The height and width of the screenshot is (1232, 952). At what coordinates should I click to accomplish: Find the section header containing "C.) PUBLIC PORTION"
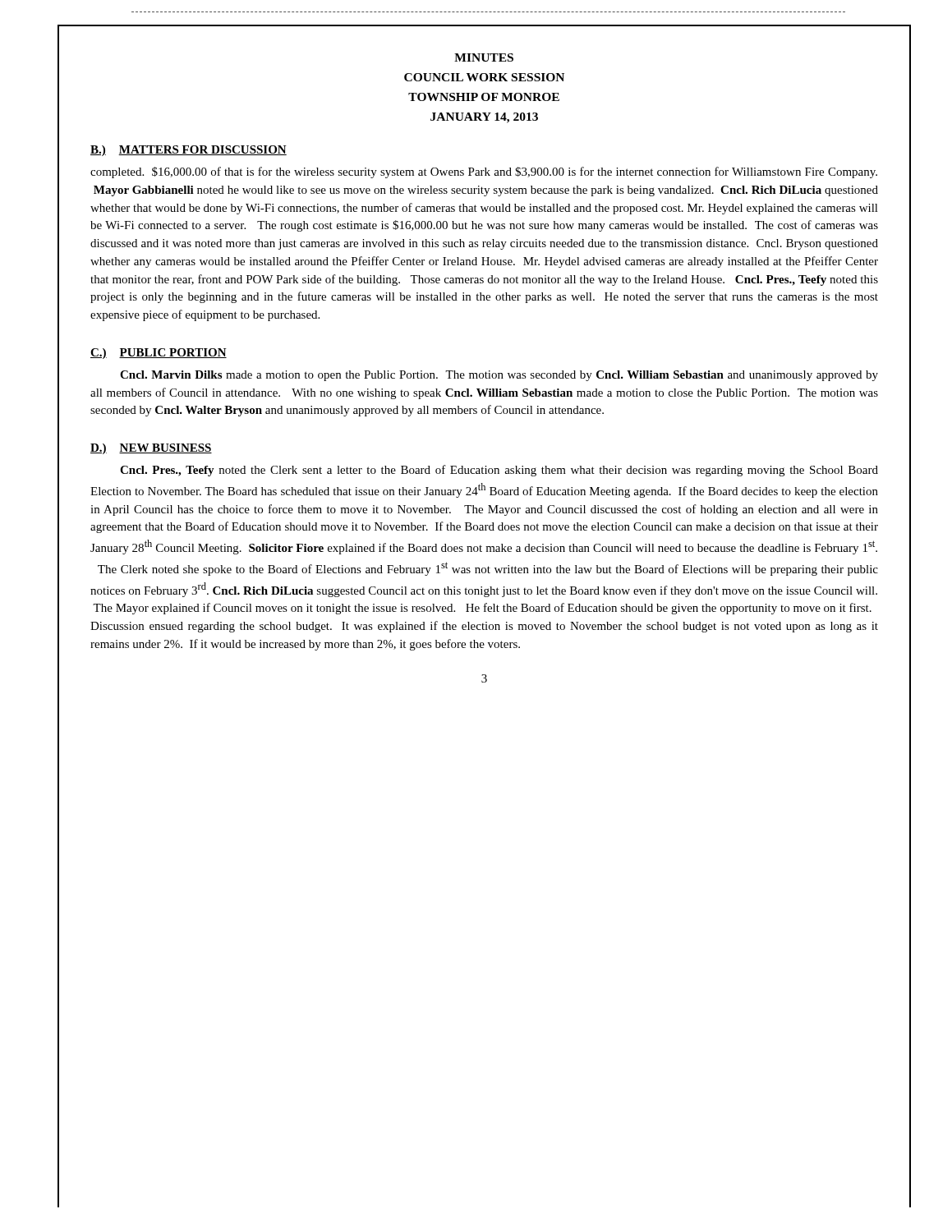pos(158,353)
